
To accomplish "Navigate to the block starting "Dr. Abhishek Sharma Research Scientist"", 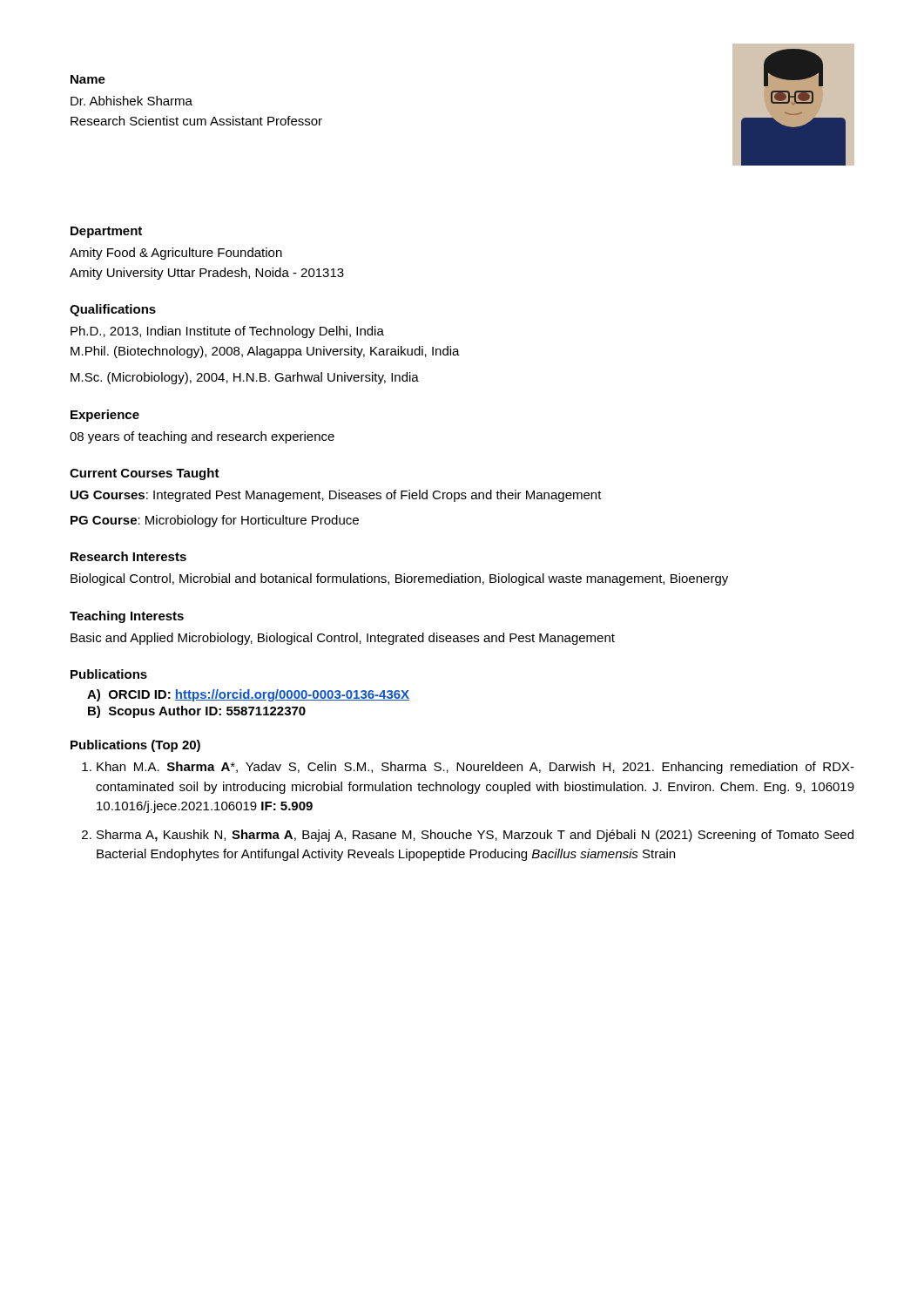I will [196, 110].
